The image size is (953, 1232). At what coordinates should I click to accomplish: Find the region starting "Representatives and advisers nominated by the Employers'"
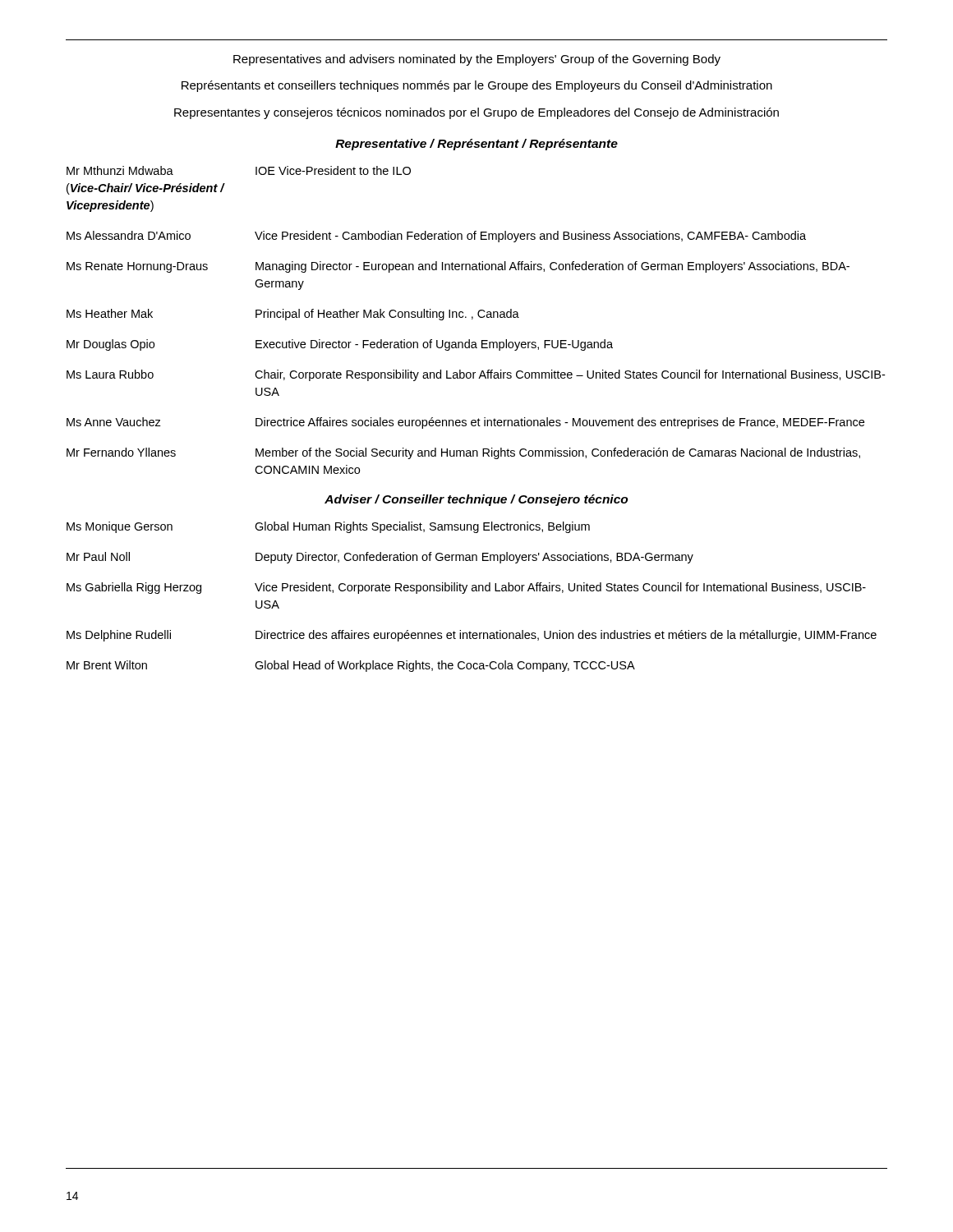[476, 58]
